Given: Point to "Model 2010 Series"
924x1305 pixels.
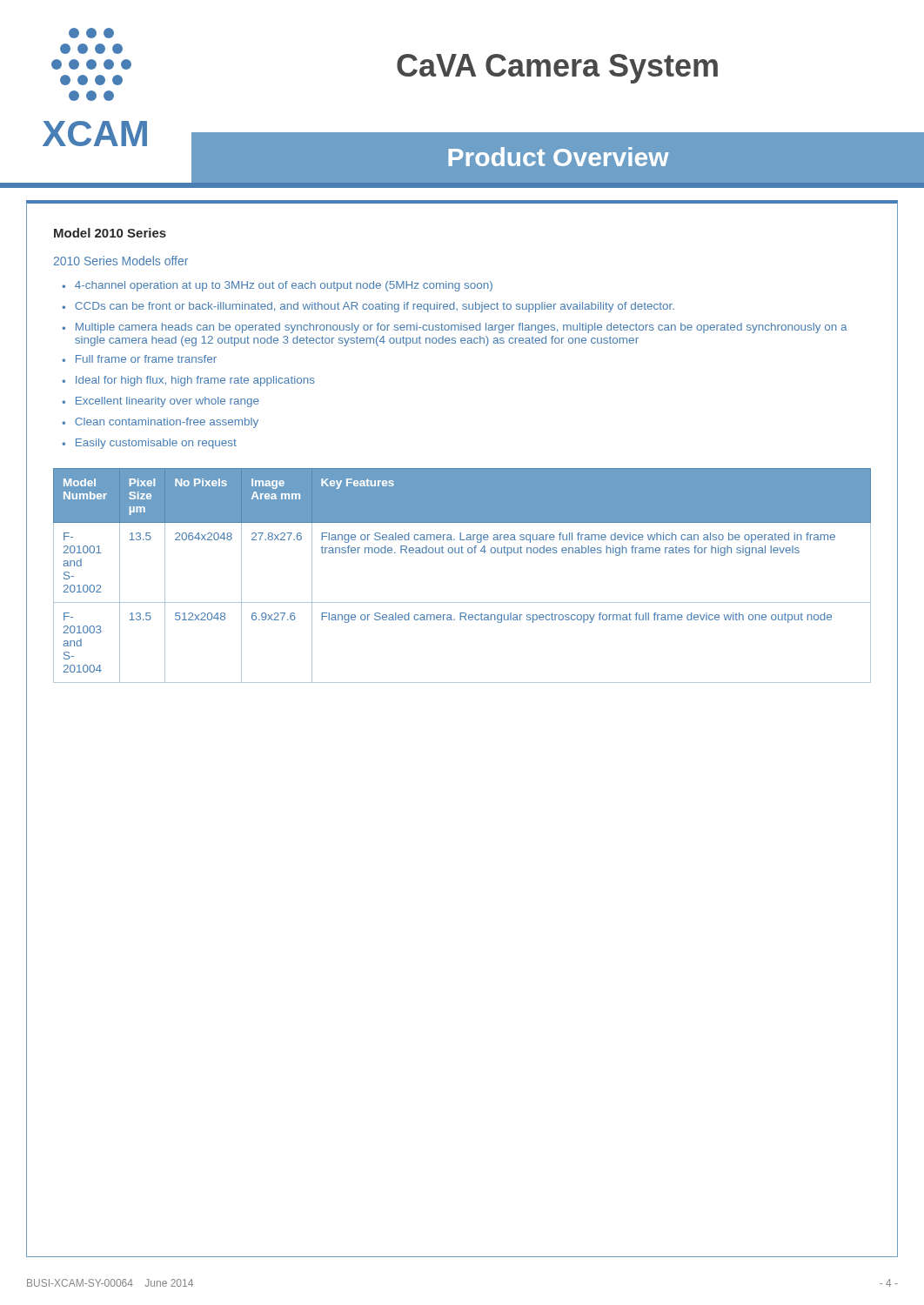Looking at the screenshot, I should (110, 233).
